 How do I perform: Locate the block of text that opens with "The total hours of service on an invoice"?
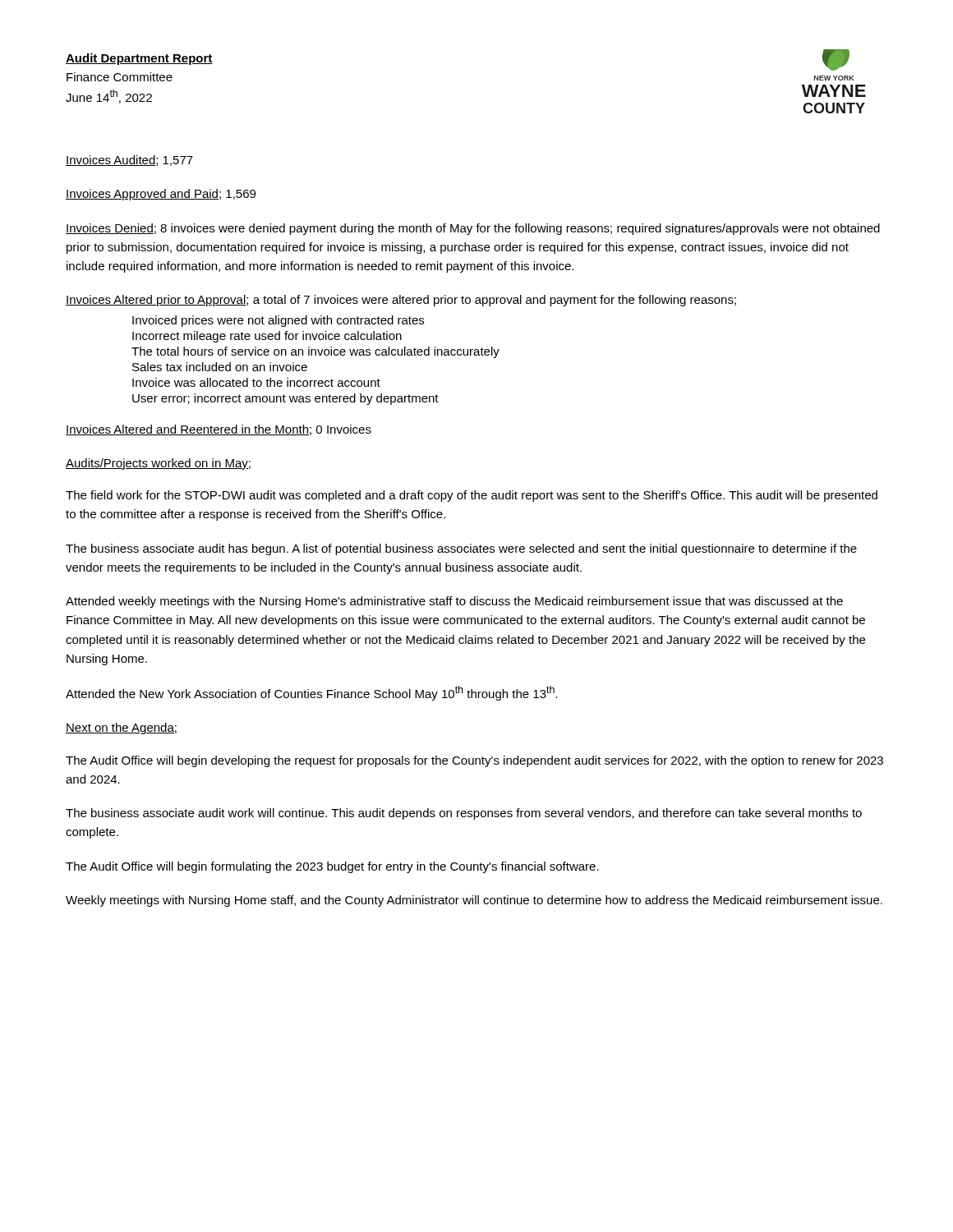click(315, 351)
